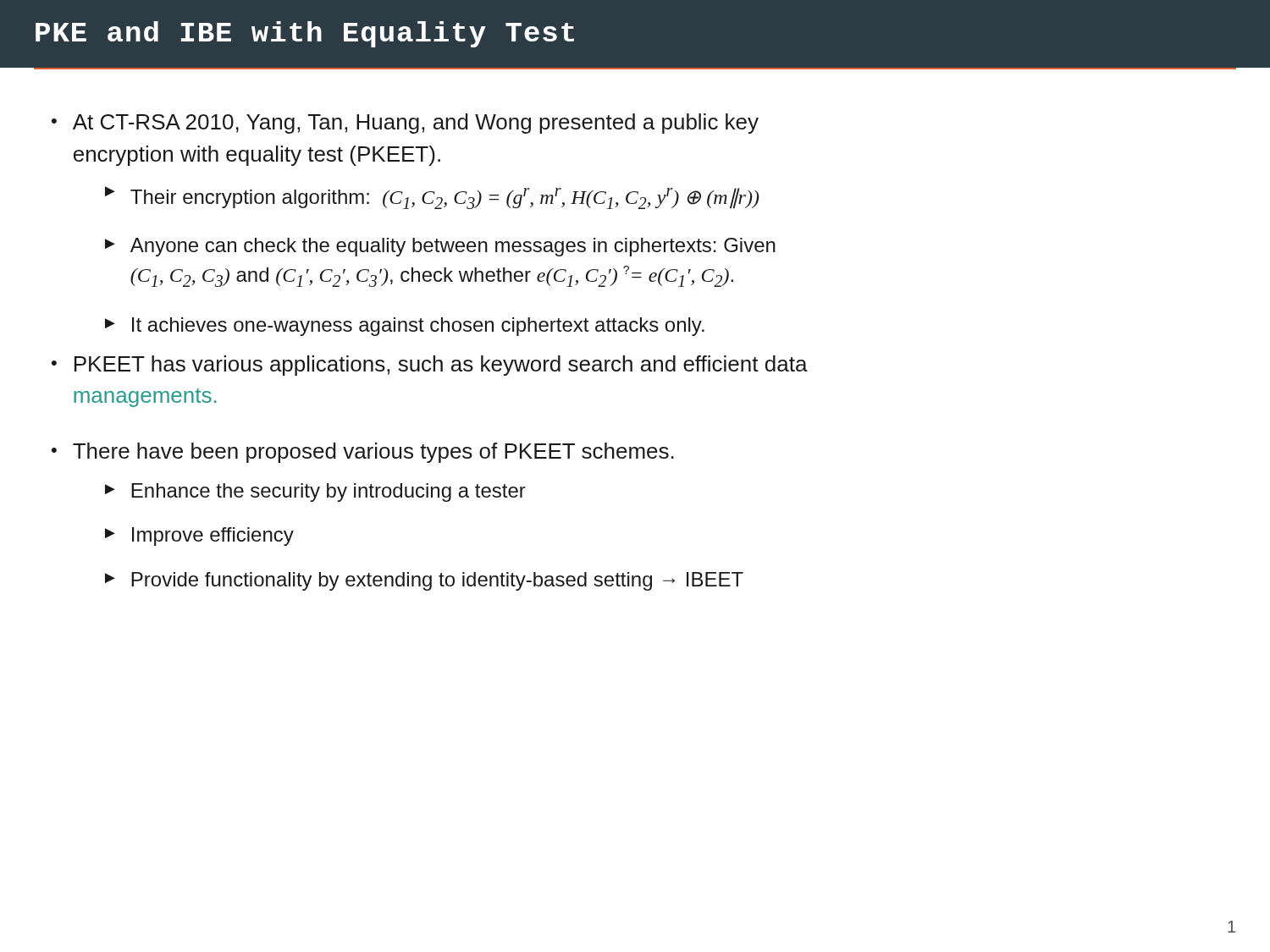The image size is (1270, 952).
Task: Navigate to the text starting "► Anyone can check the equality between messages"
Action: point(439,262)
